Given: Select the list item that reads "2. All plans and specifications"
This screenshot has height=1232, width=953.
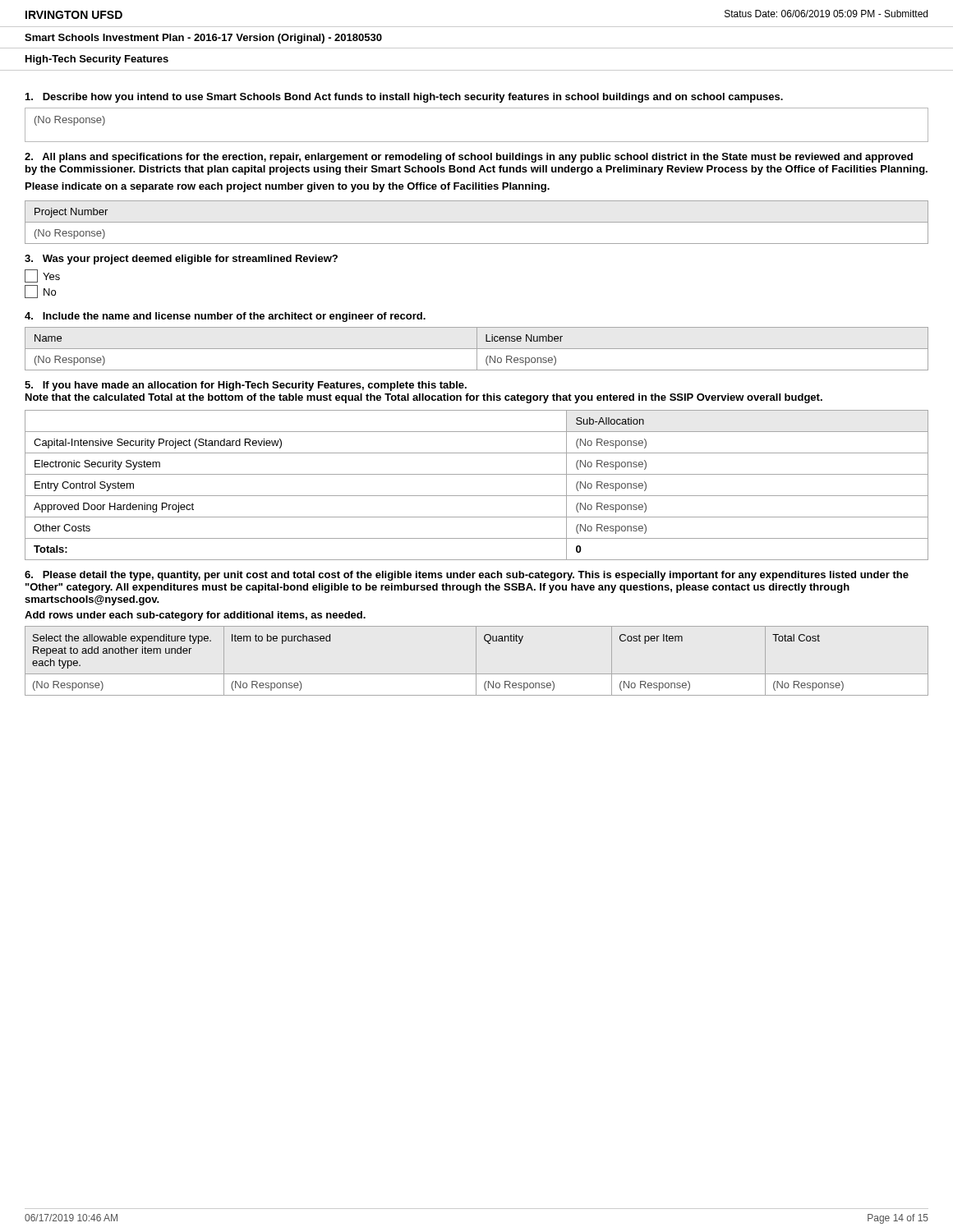Looking at the screenshot, I should click(476, 197).
